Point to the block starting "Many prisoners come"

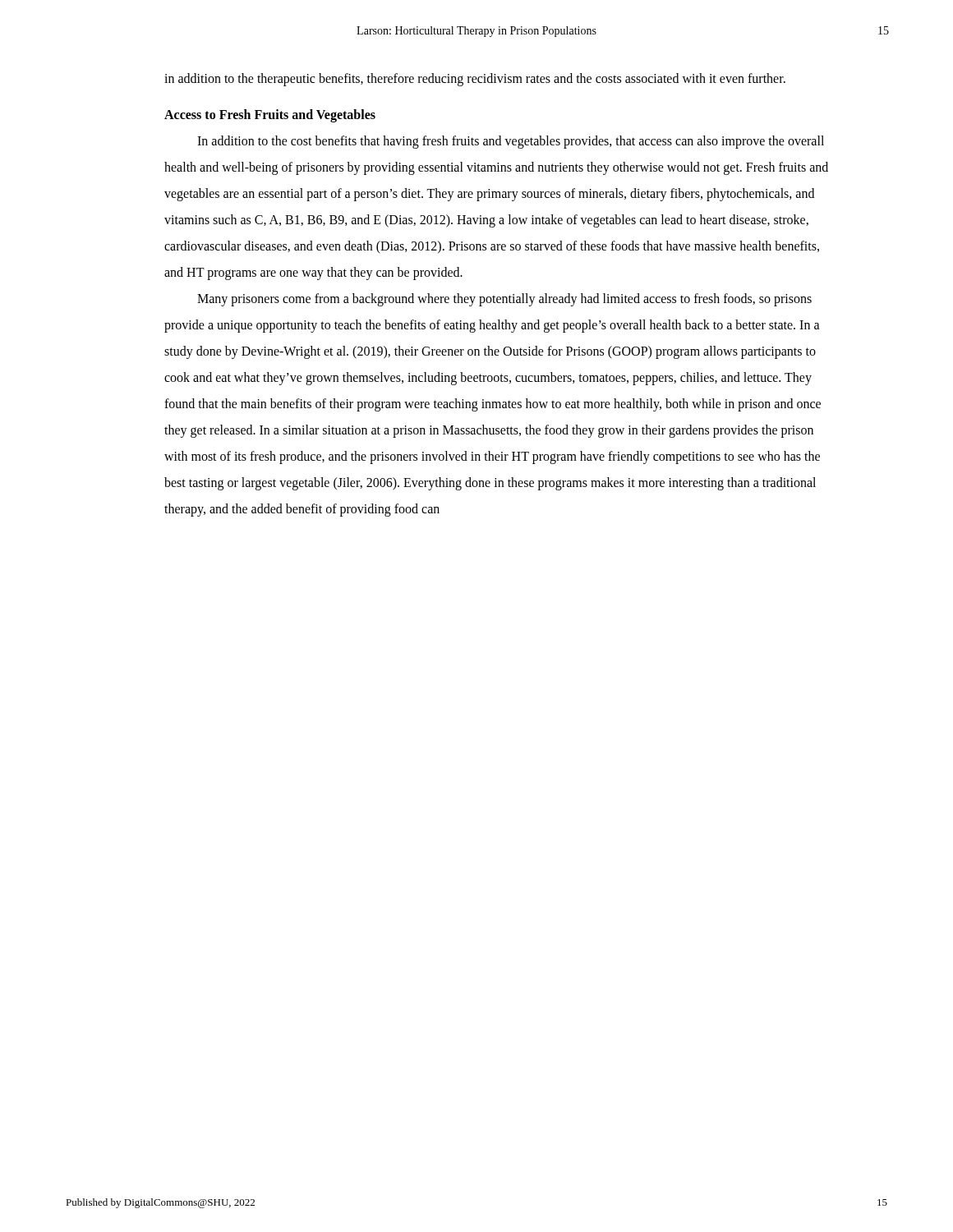[493, 404]
